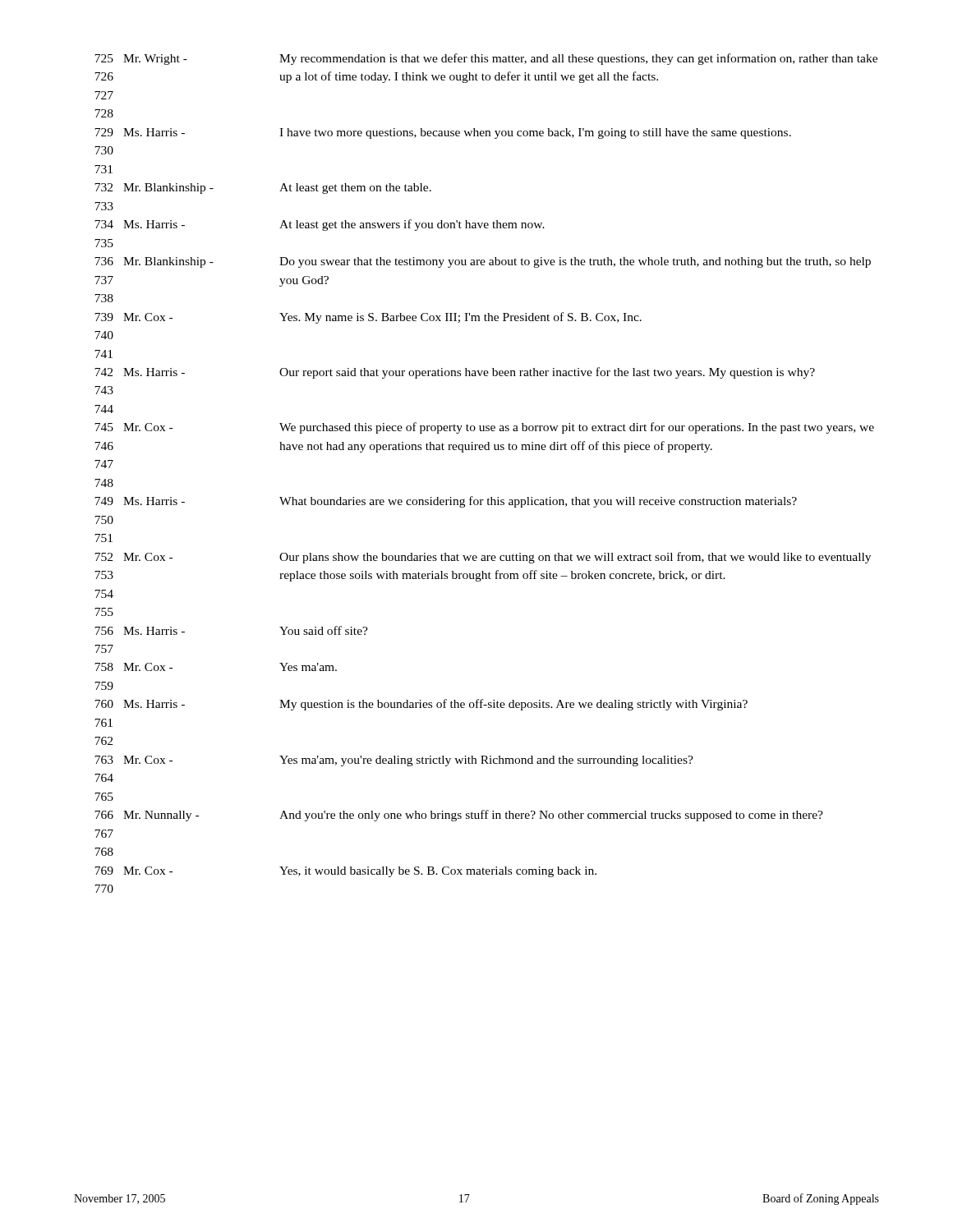Select the text block containing "742 743 Ms. Harris - Our report said"
This screenshot has width=953, height=1232.
476,381
